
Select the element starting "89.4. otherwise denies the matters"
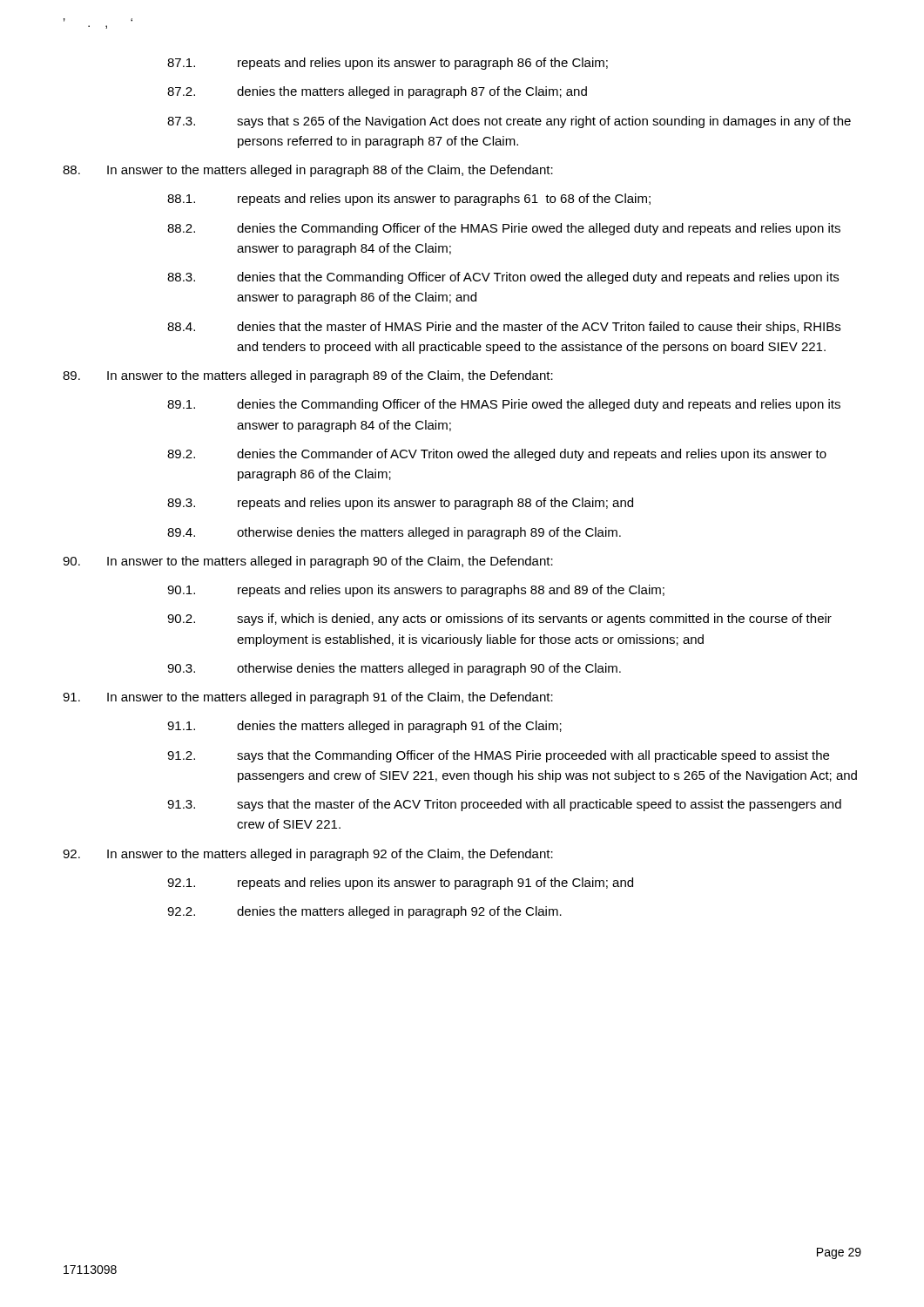tap(395, 532)
